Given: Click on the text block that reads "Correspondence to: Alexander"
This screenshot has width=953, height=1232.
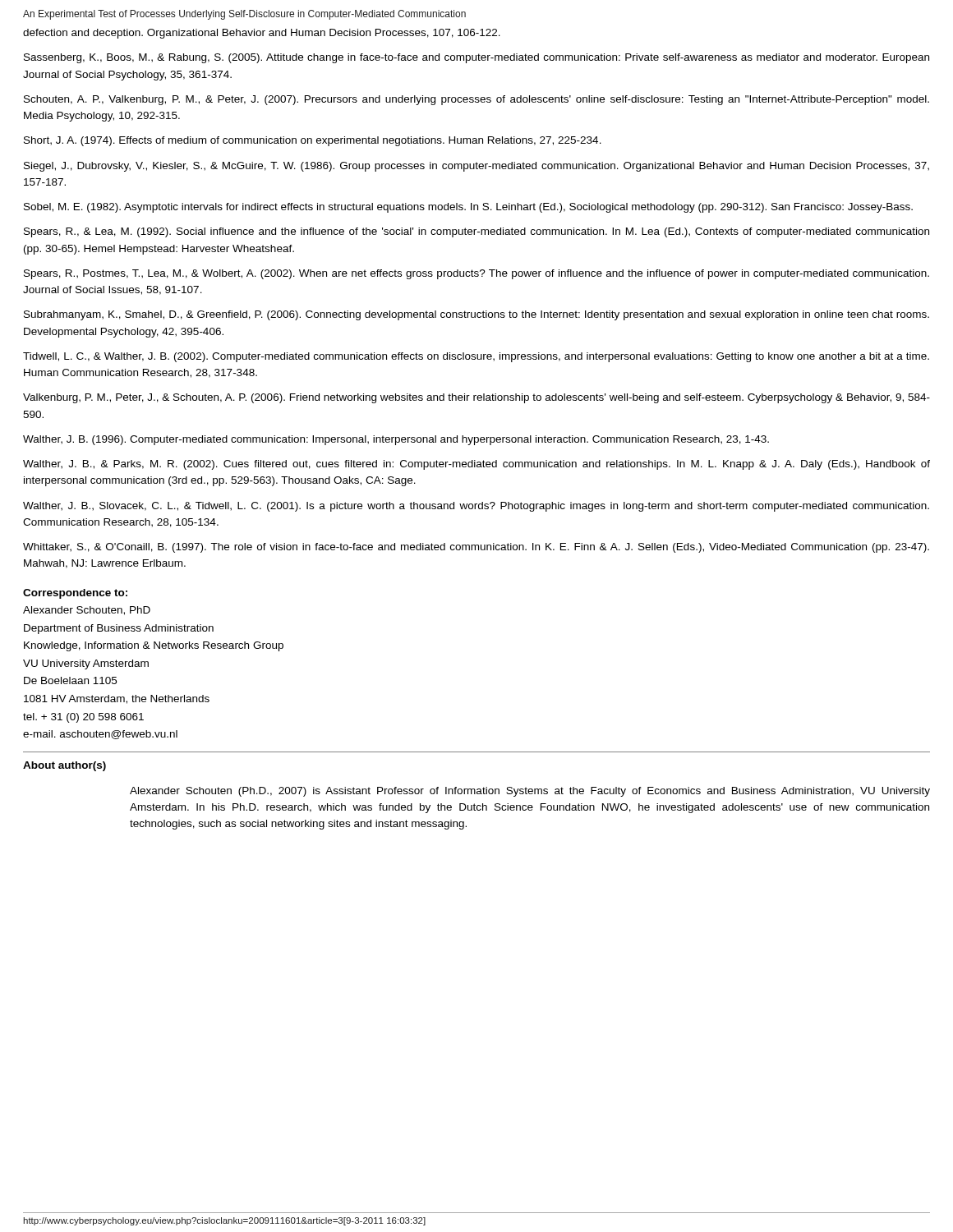Looking at the screenshot, I should point(153,663).
